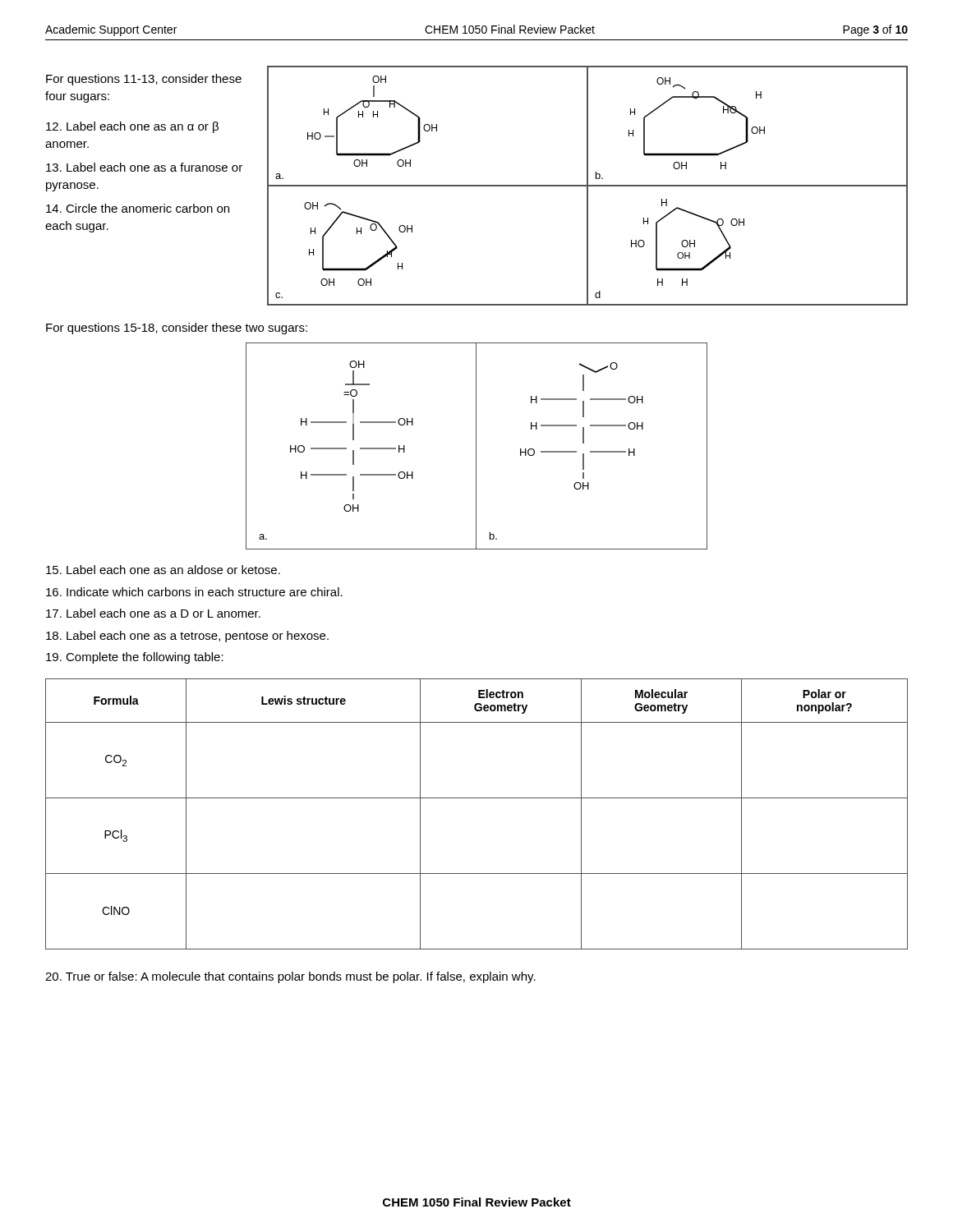Screen dimensions: 1232x953
Task: Point to the block beginning "17. Label each one"
Action: tap(153, 613)
